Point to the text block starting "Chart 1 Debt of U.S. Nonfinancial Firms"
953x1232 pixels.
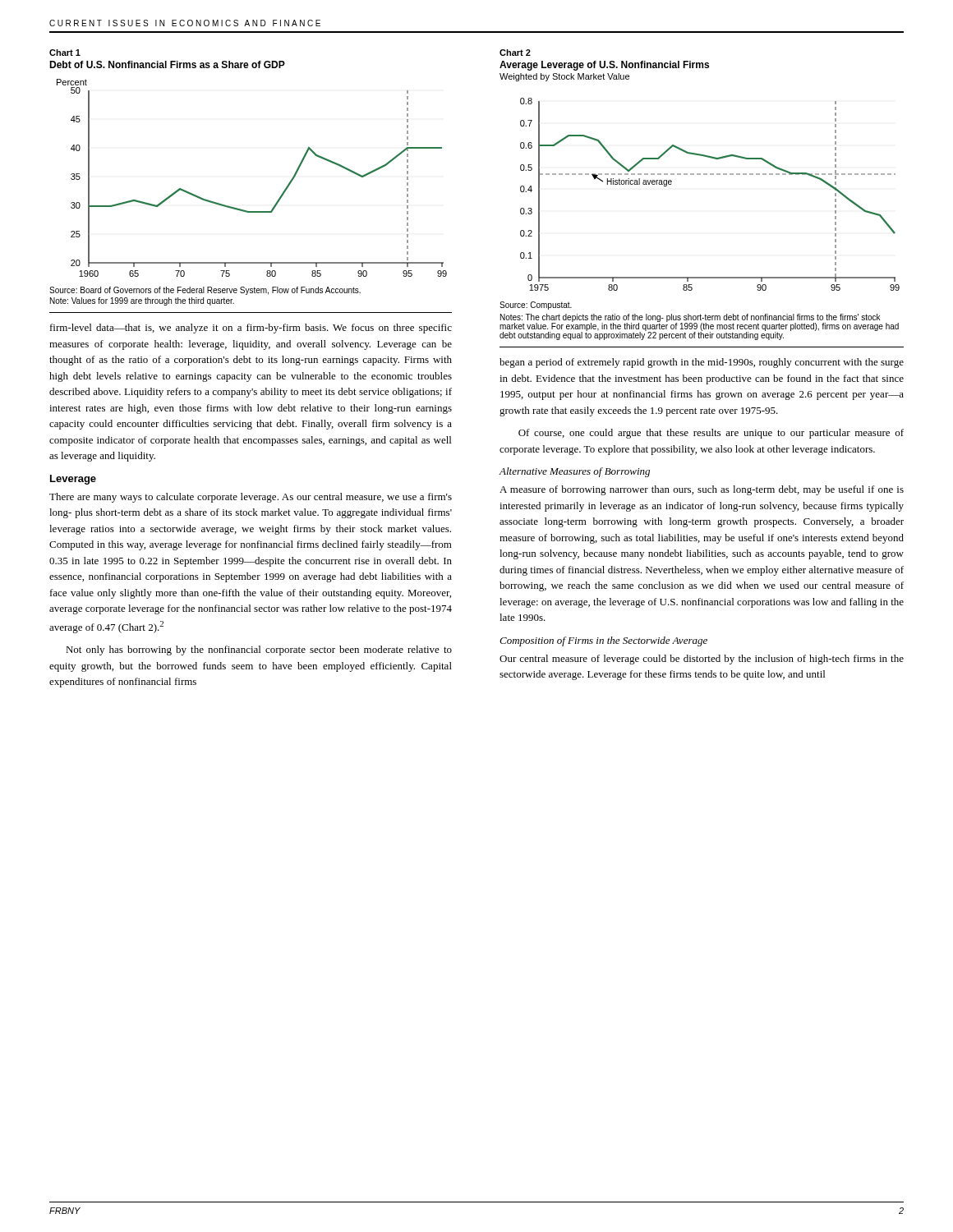click(x=251, y=59)
